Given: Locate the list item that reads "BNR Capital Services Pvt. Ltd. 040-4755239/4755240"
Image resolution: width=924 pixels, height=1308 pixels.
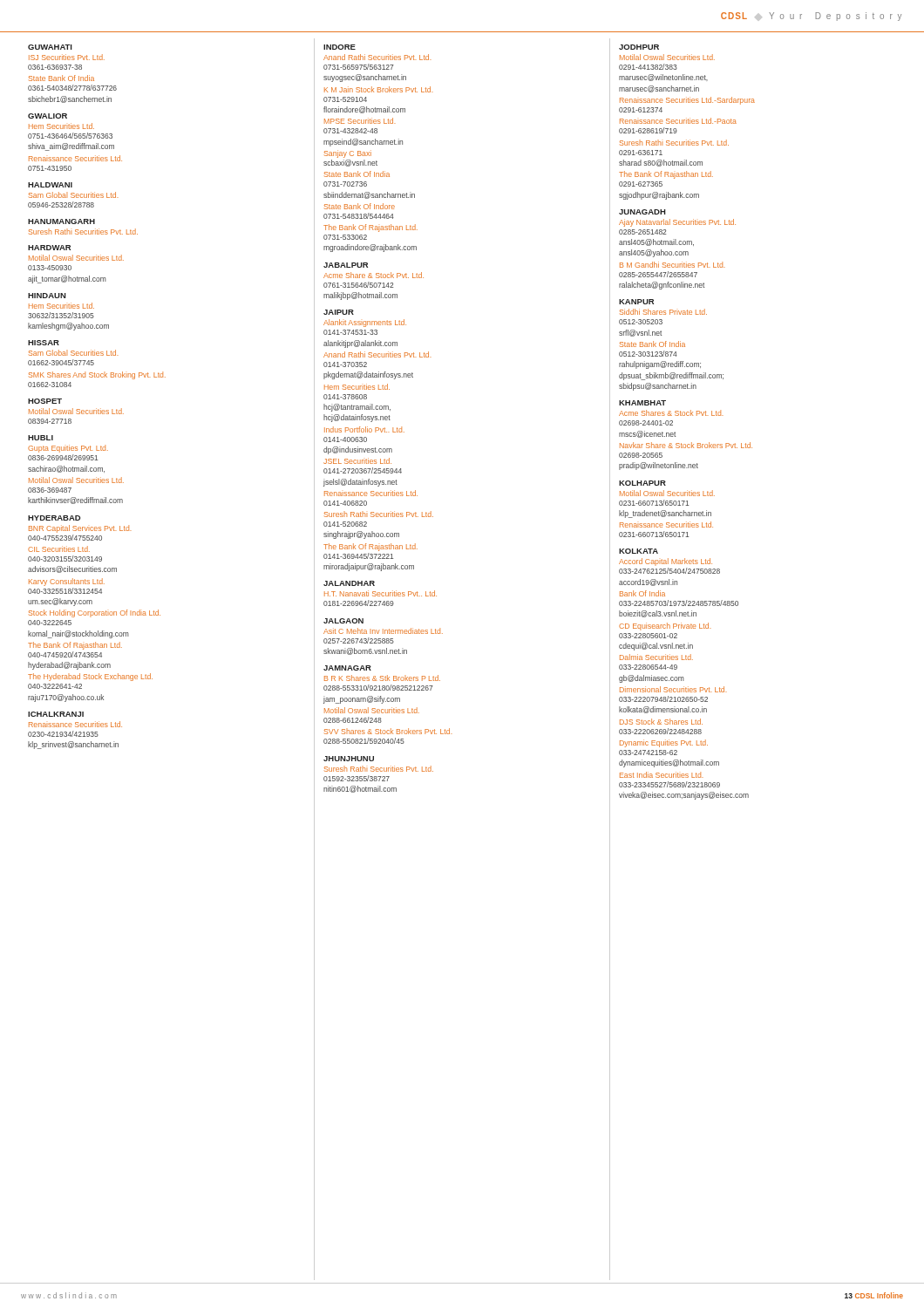Looking at the screenshot, I should coord(167,613).
